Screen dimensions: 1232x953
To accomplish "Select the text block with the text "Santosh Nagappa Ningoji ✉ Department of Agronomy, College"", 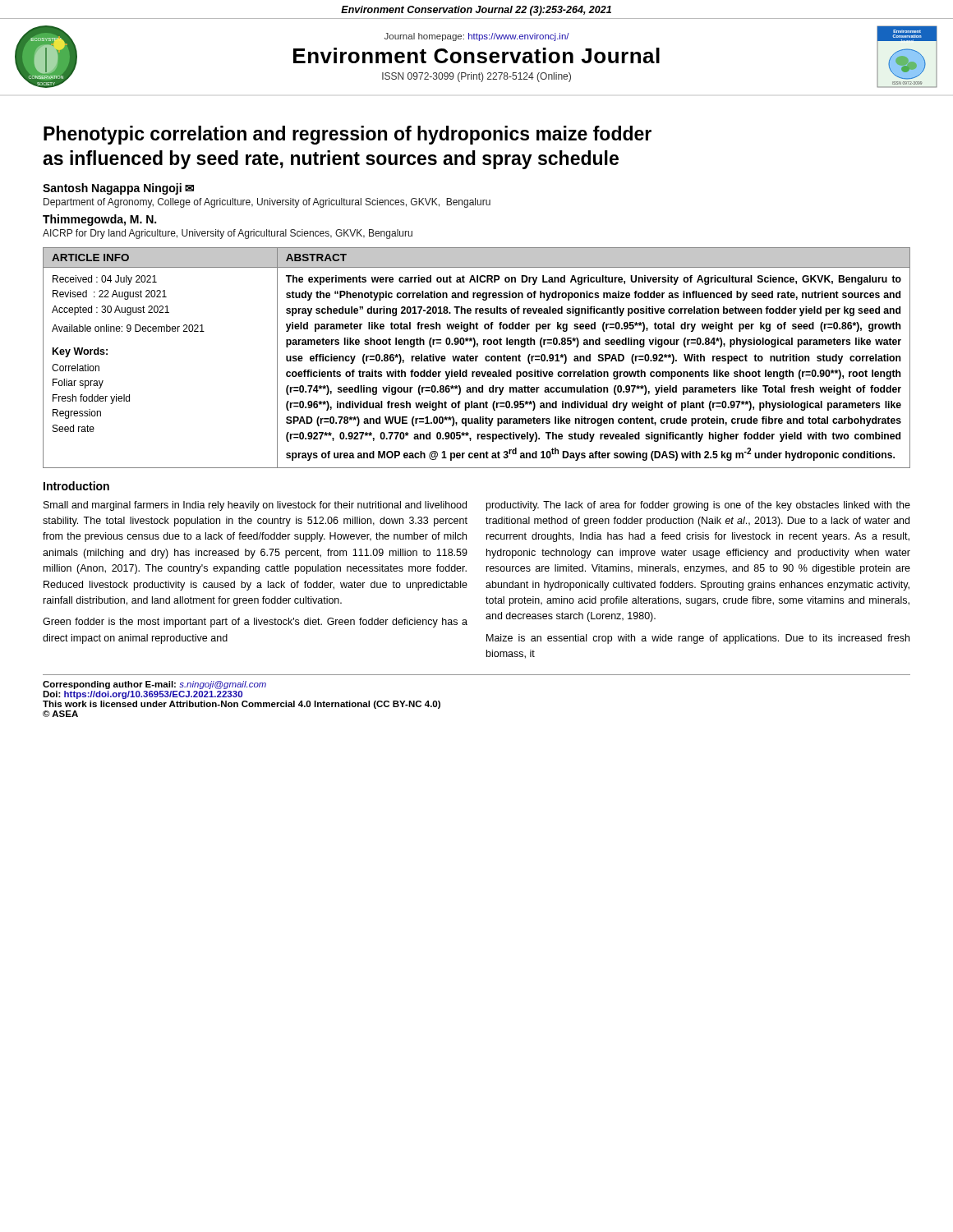I will coord(476,210).
